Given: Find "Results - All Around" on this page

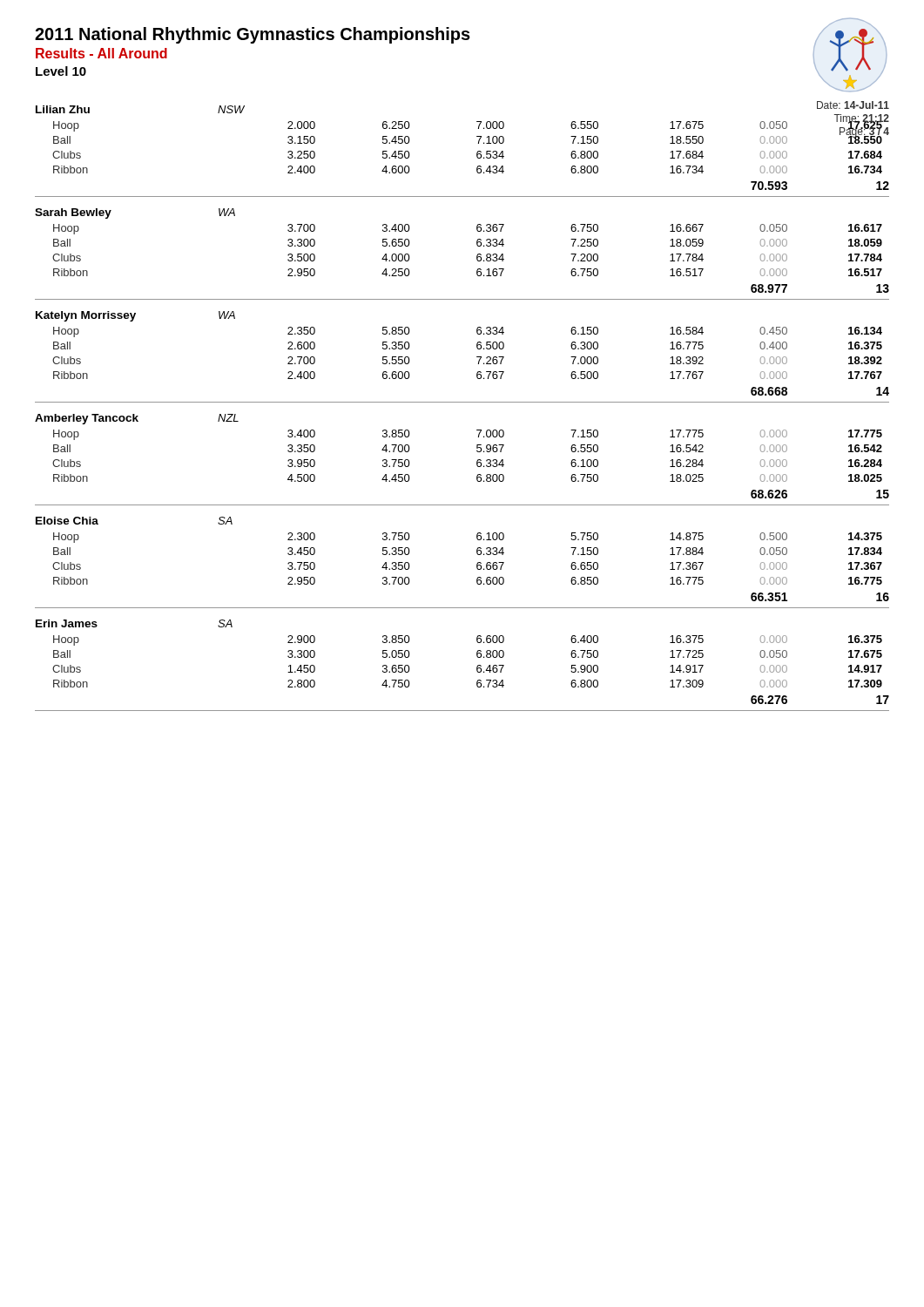Looking at the screenshot, I should (103, 54).
